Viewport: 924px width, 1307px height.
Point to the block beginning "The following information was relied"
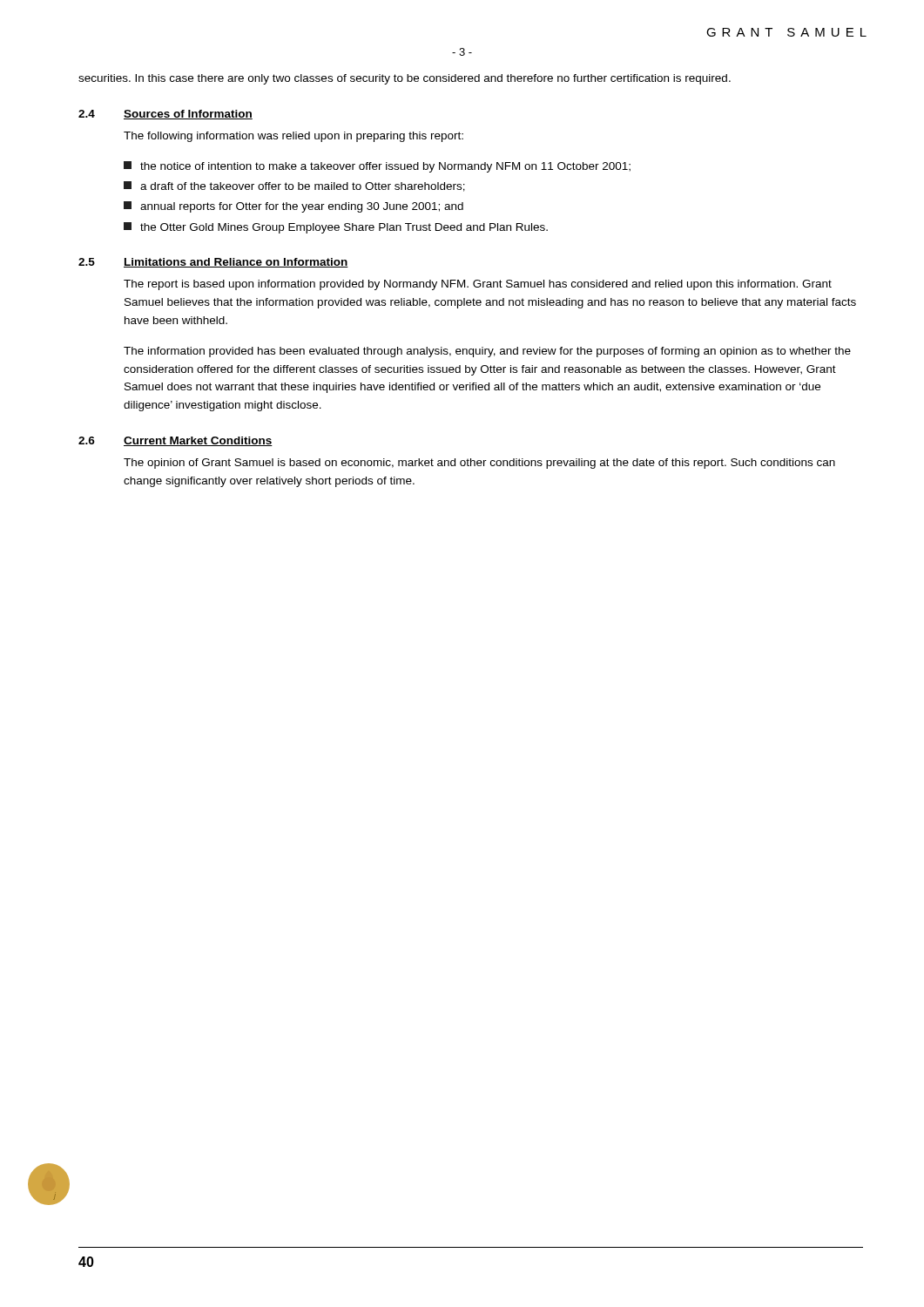(294, 135)
